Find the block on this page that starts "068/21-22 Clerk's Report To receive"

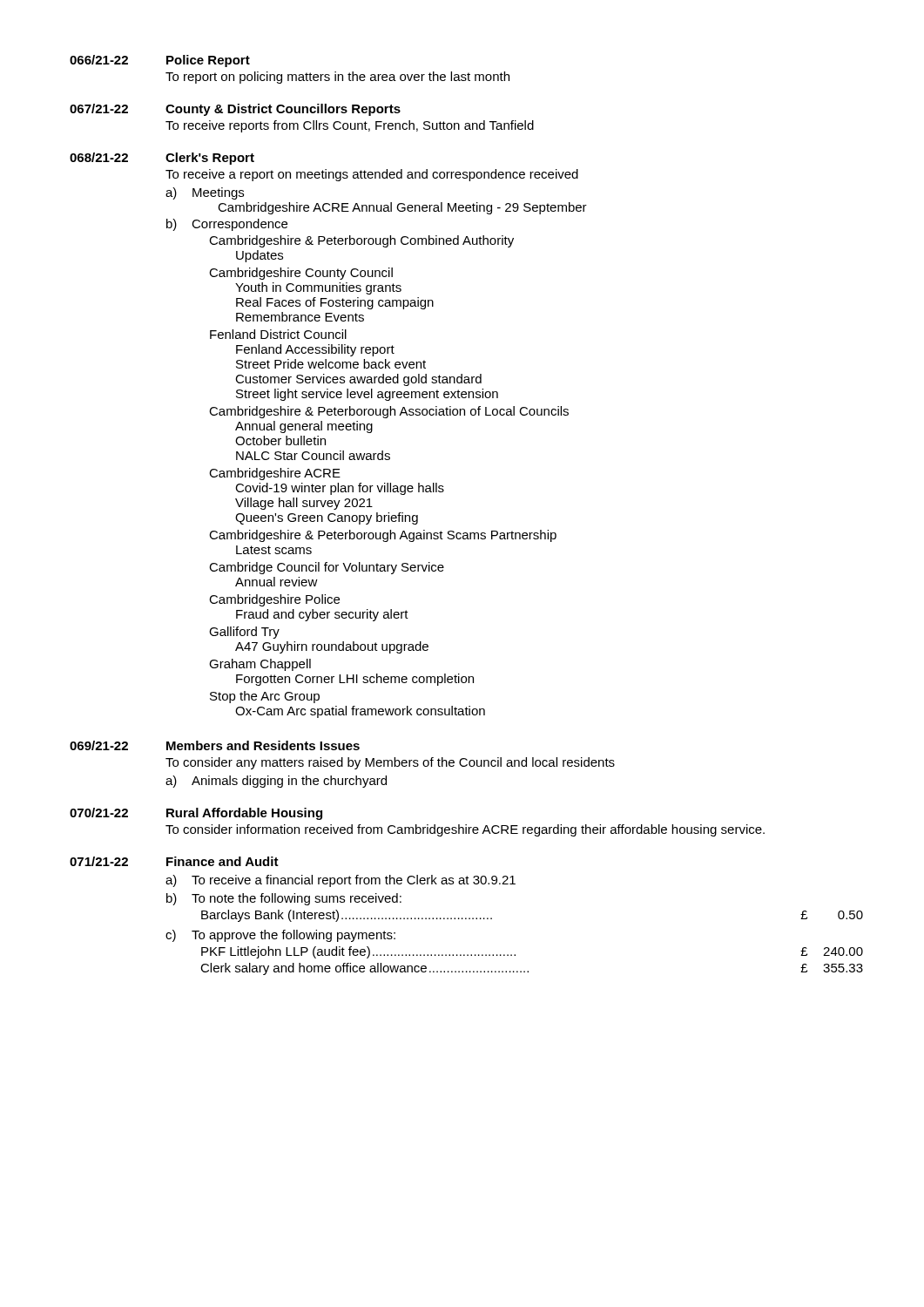click(162, 159)
